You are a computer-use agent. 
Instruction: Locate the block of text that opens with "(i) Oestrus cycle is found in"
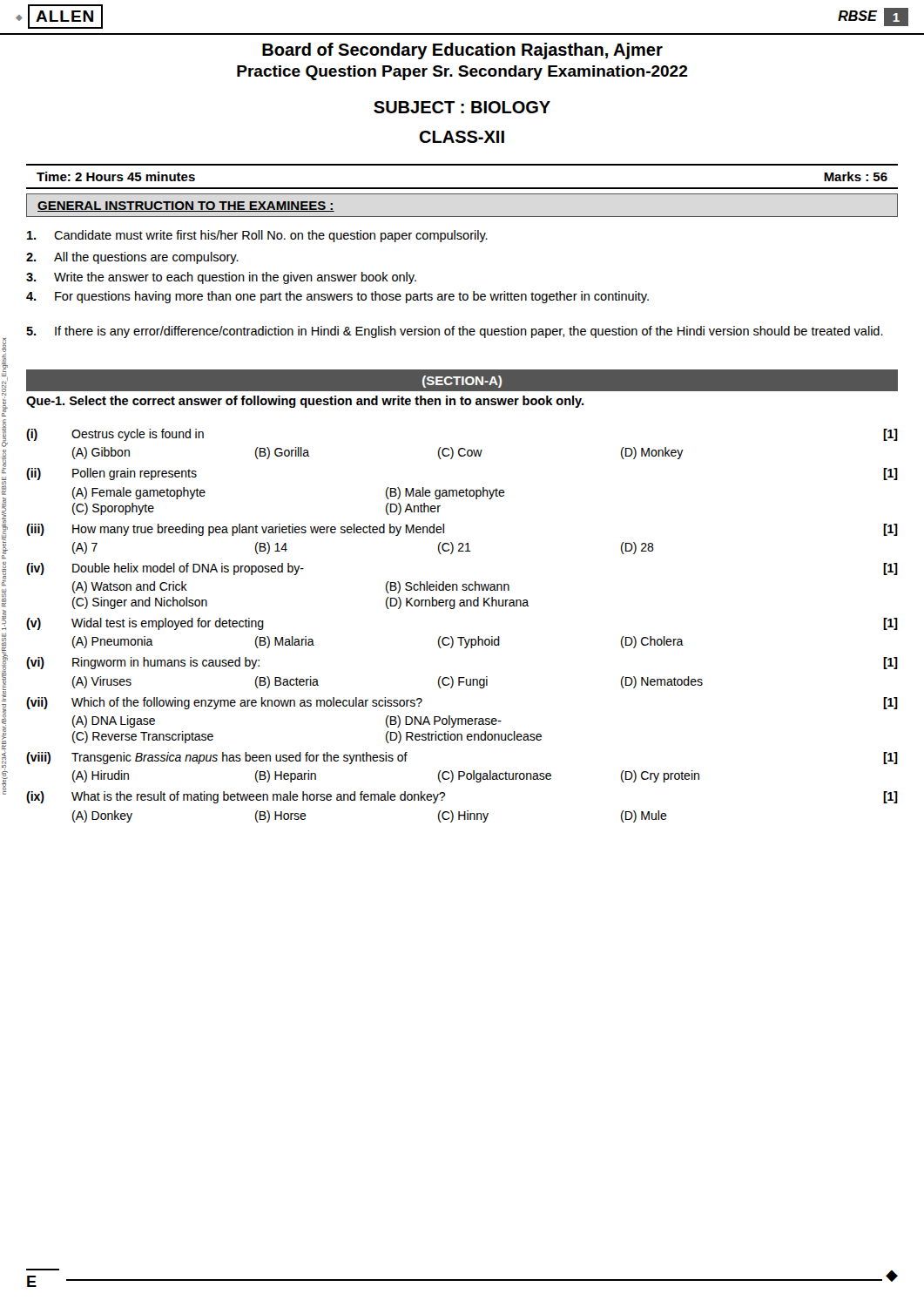141,434
